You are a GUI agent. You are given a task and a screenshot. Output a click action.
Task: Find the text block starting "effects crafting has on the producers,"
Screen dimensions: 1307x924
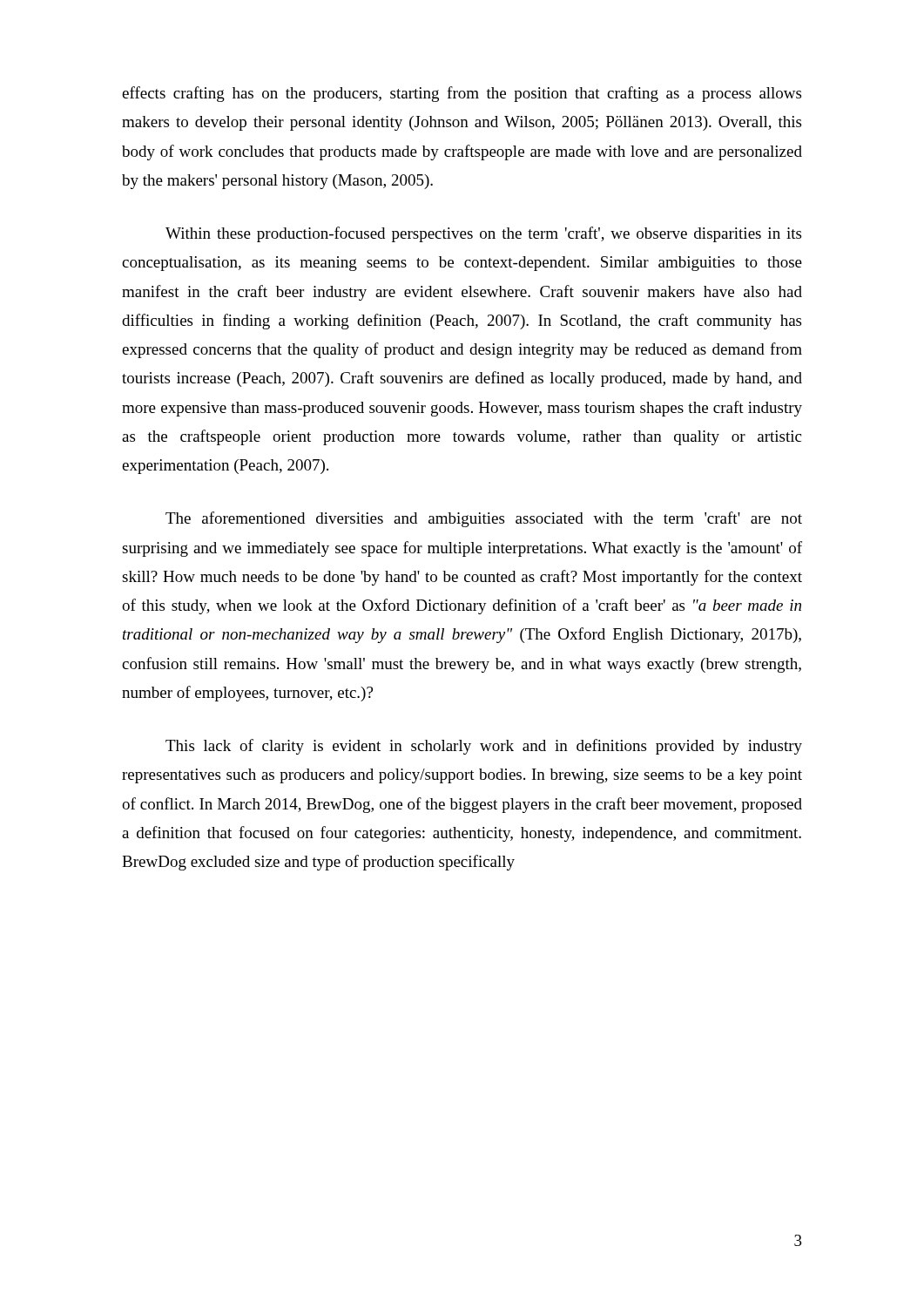462,94
